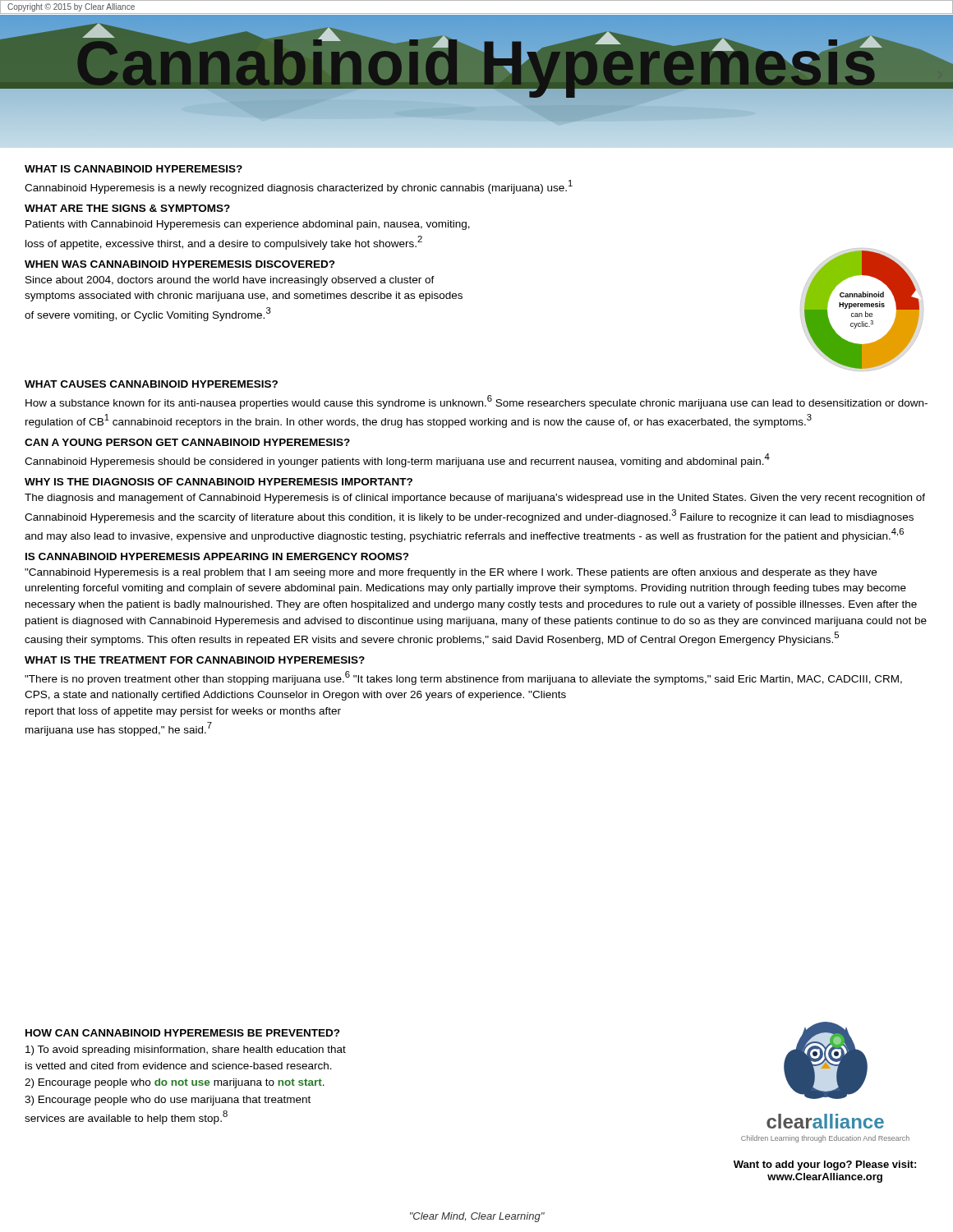
Task: Select the text starting "2) Encourage people who do"
Action: coord(175,1082)
